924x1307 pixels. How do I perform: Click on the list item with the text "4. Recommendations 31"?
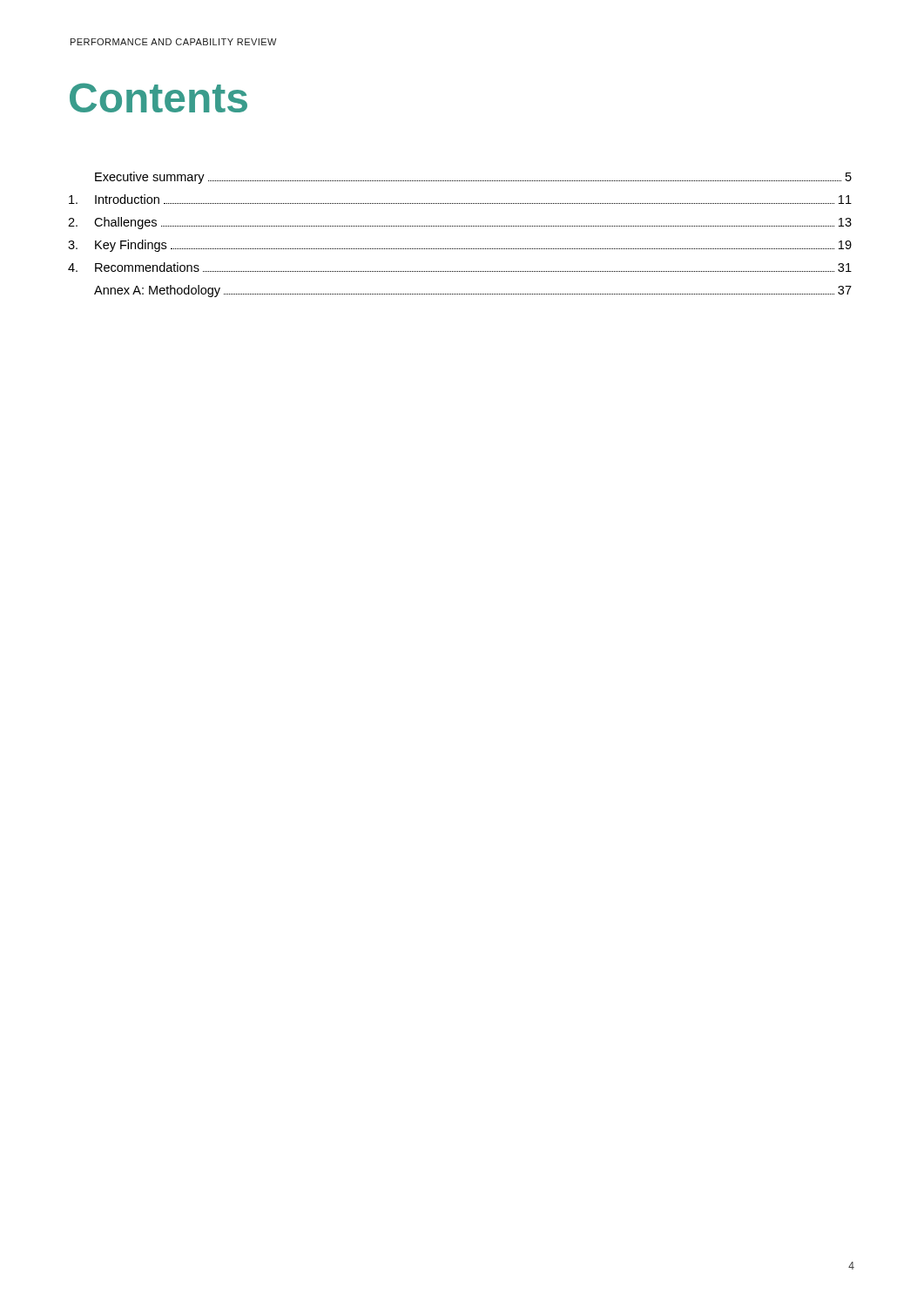[x=460, y=267]
